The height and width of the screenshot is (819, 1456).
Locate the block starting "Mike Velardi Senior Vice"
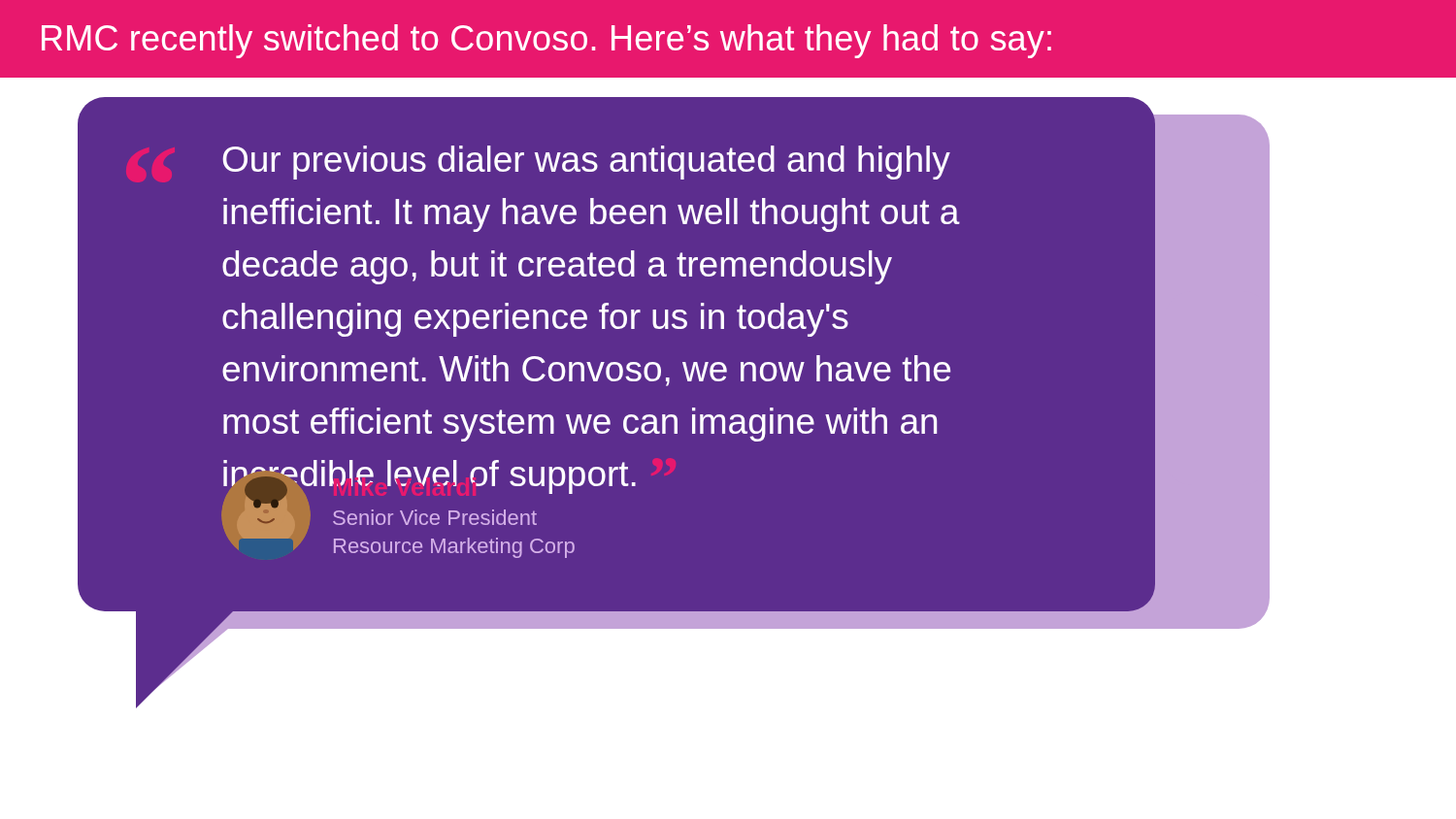[x=398, y=515]
